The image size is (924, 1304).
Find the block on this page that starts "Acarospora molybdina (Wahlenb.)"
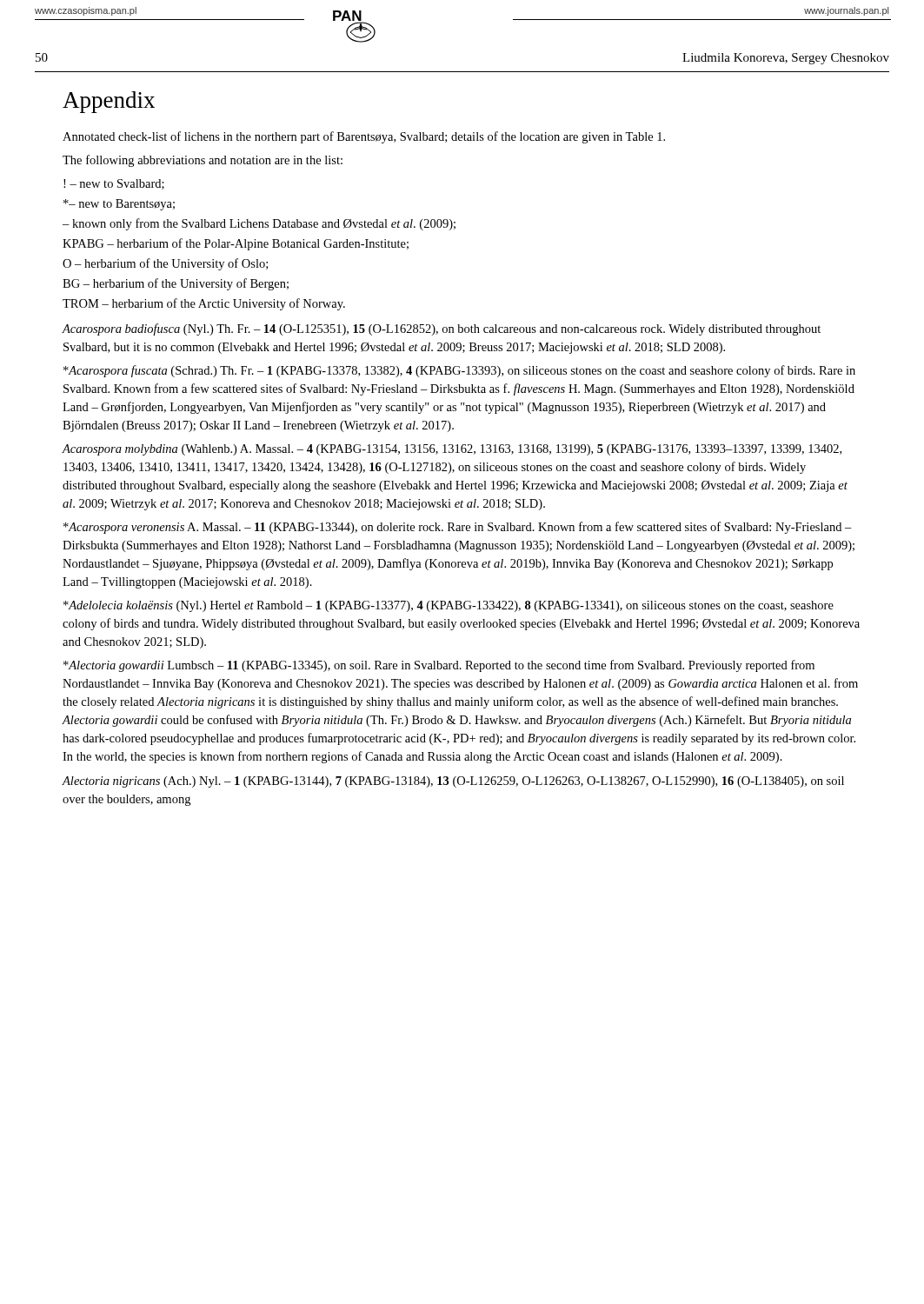[x=455, y=476]
